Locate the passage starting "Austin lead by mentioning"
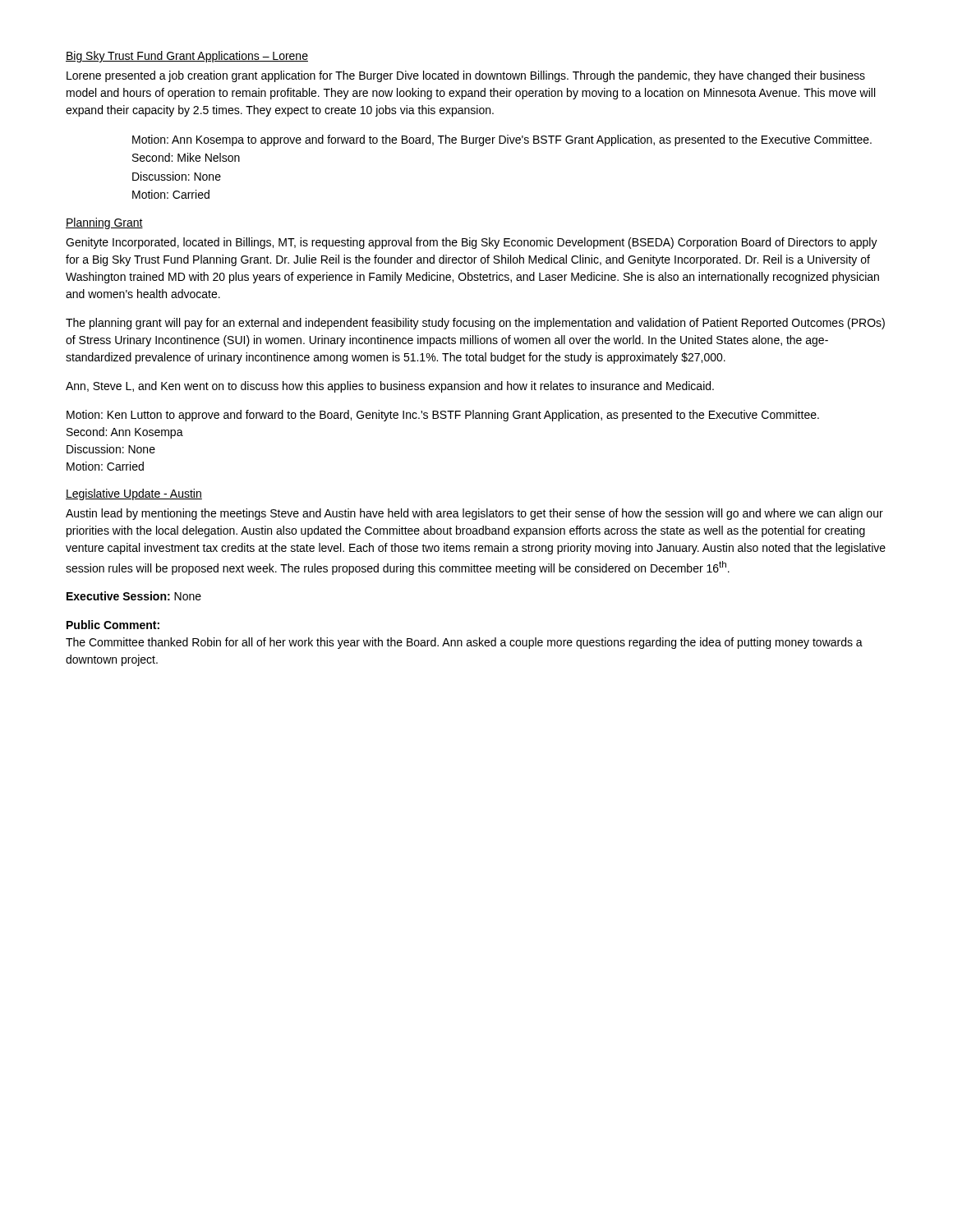This screenshot has width=953, height=1232. (x=476, y=540)
